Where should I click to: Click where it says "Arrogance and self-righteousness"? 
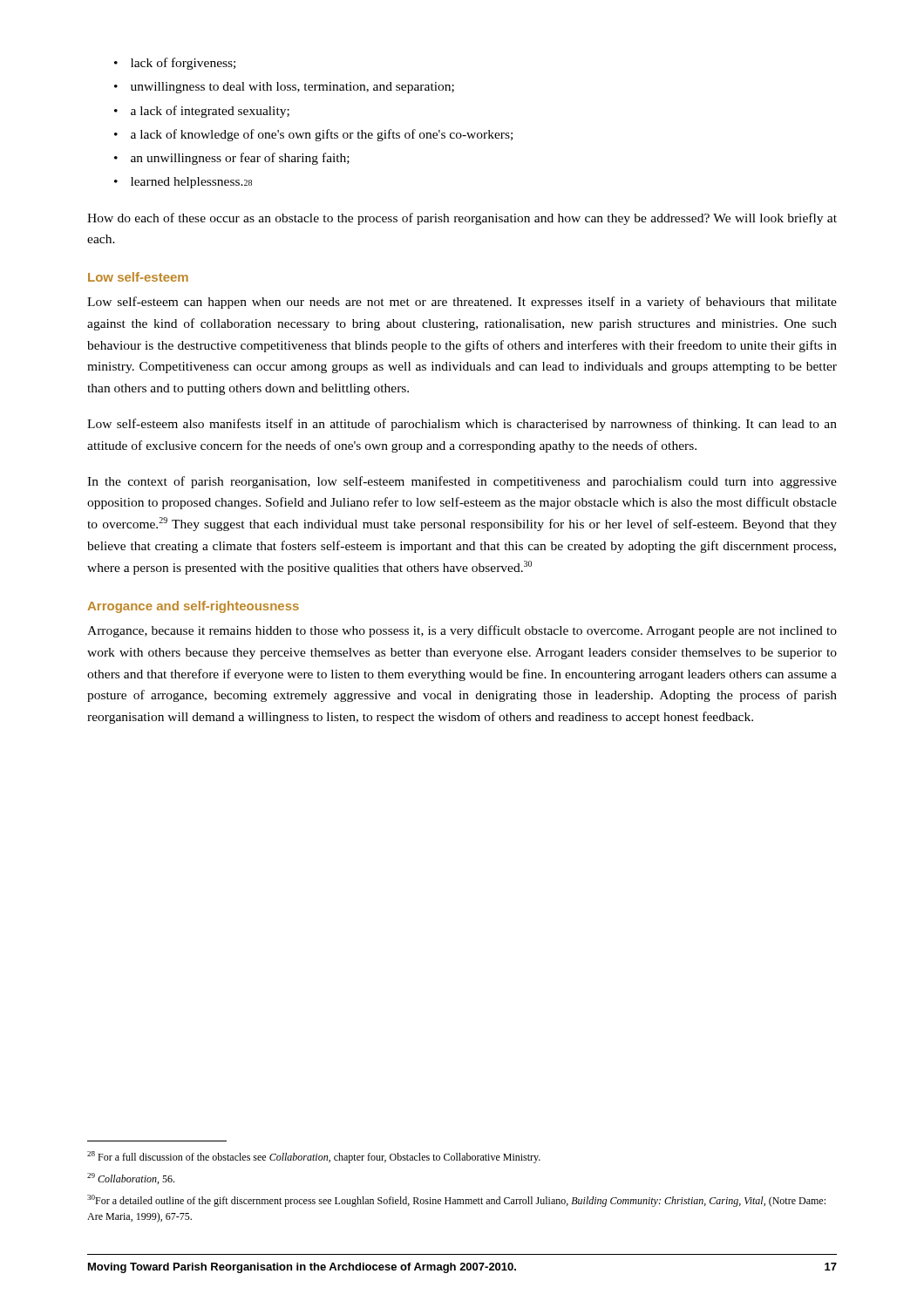point(193,606)
